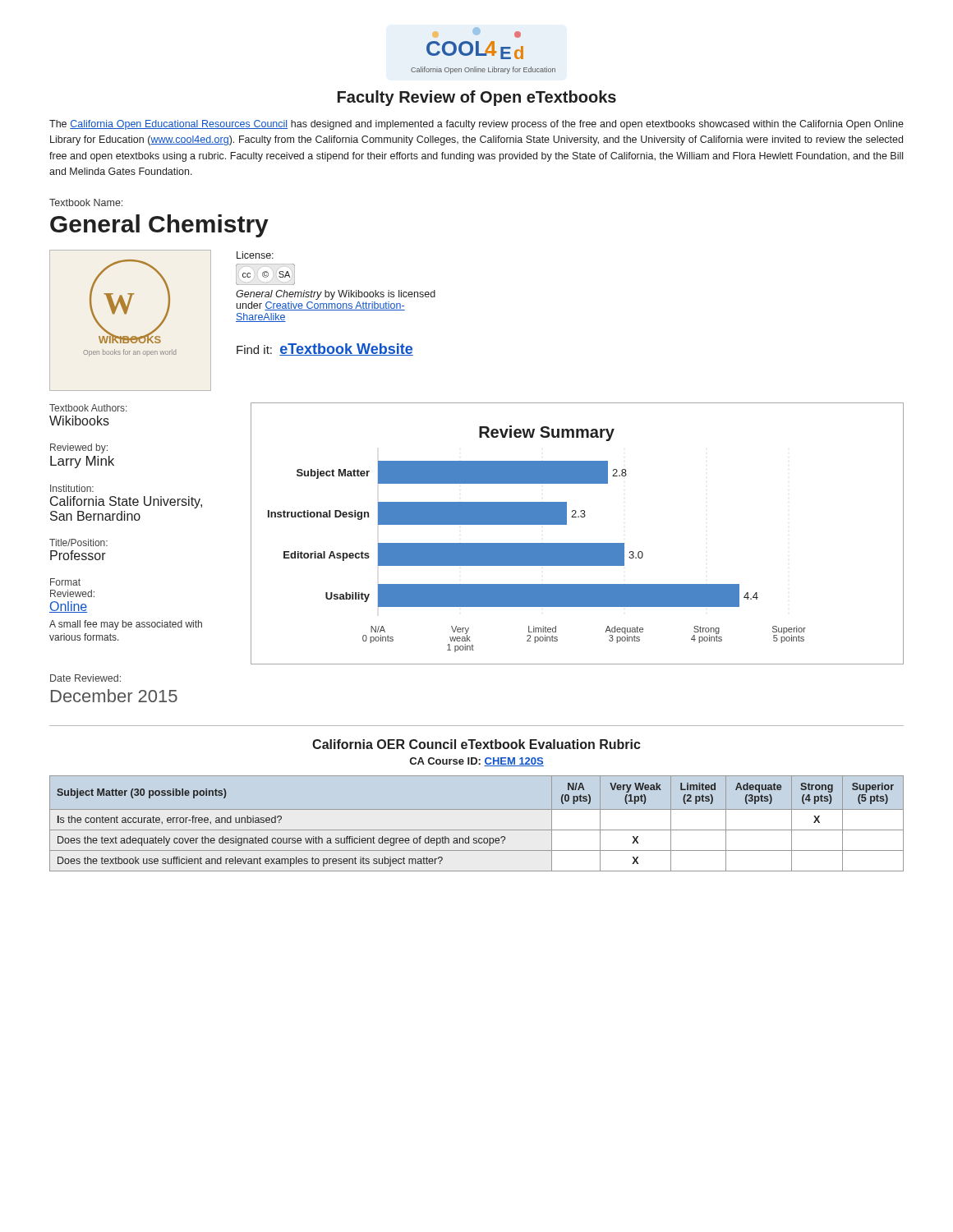Image resolution: width=953 pixels, height=1232 pixels.
Task: Point to the block beginning "Reviewed by: Larry"
Action: pyautogui.click(x=79, y=448)
